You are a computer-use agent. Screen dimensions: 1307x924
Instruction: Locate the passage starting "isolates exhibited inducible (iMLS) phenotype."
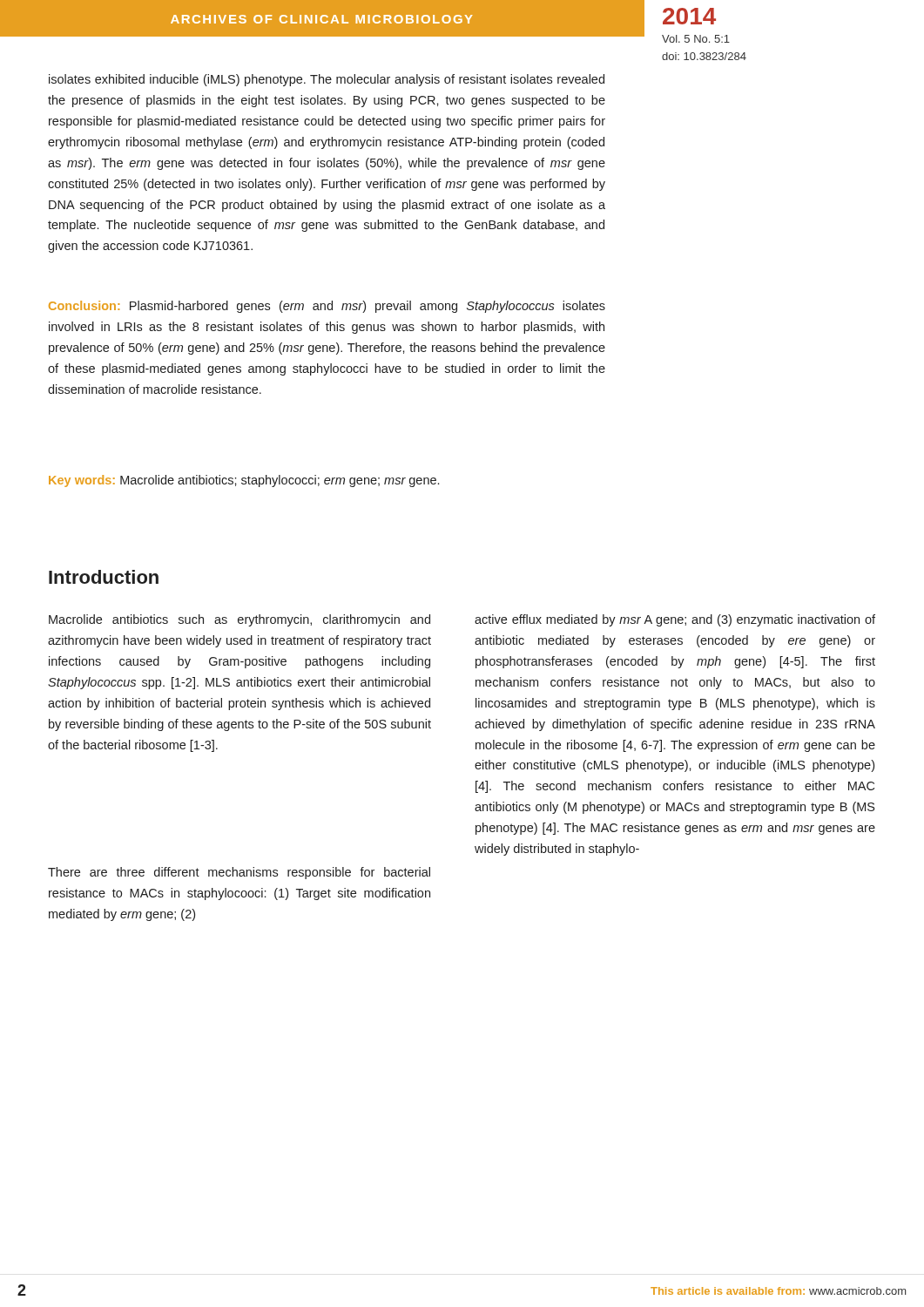[x=327, y=164]
